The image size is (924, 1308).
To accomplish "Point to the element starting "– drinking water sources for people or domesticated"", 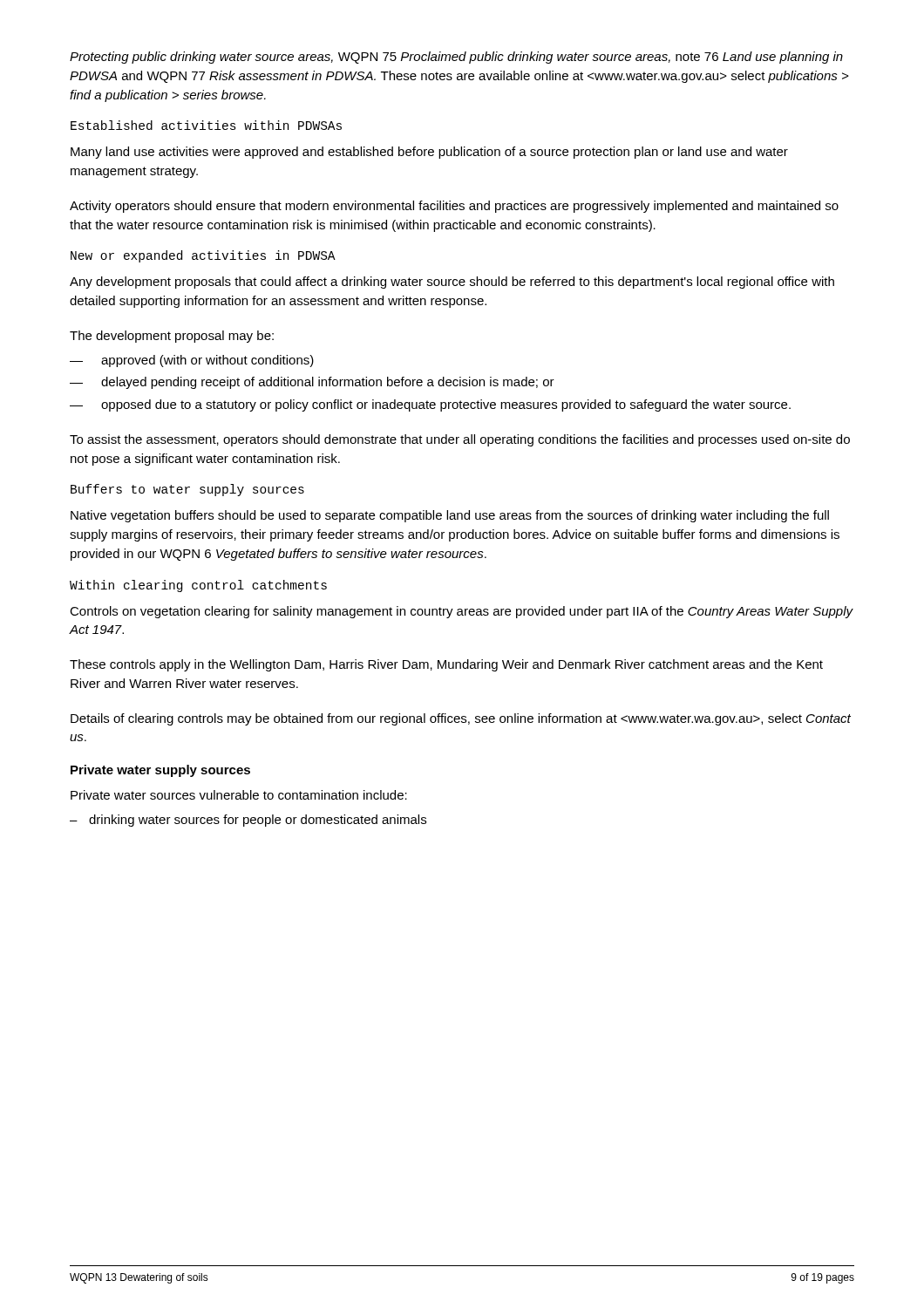I will point(248,821).
